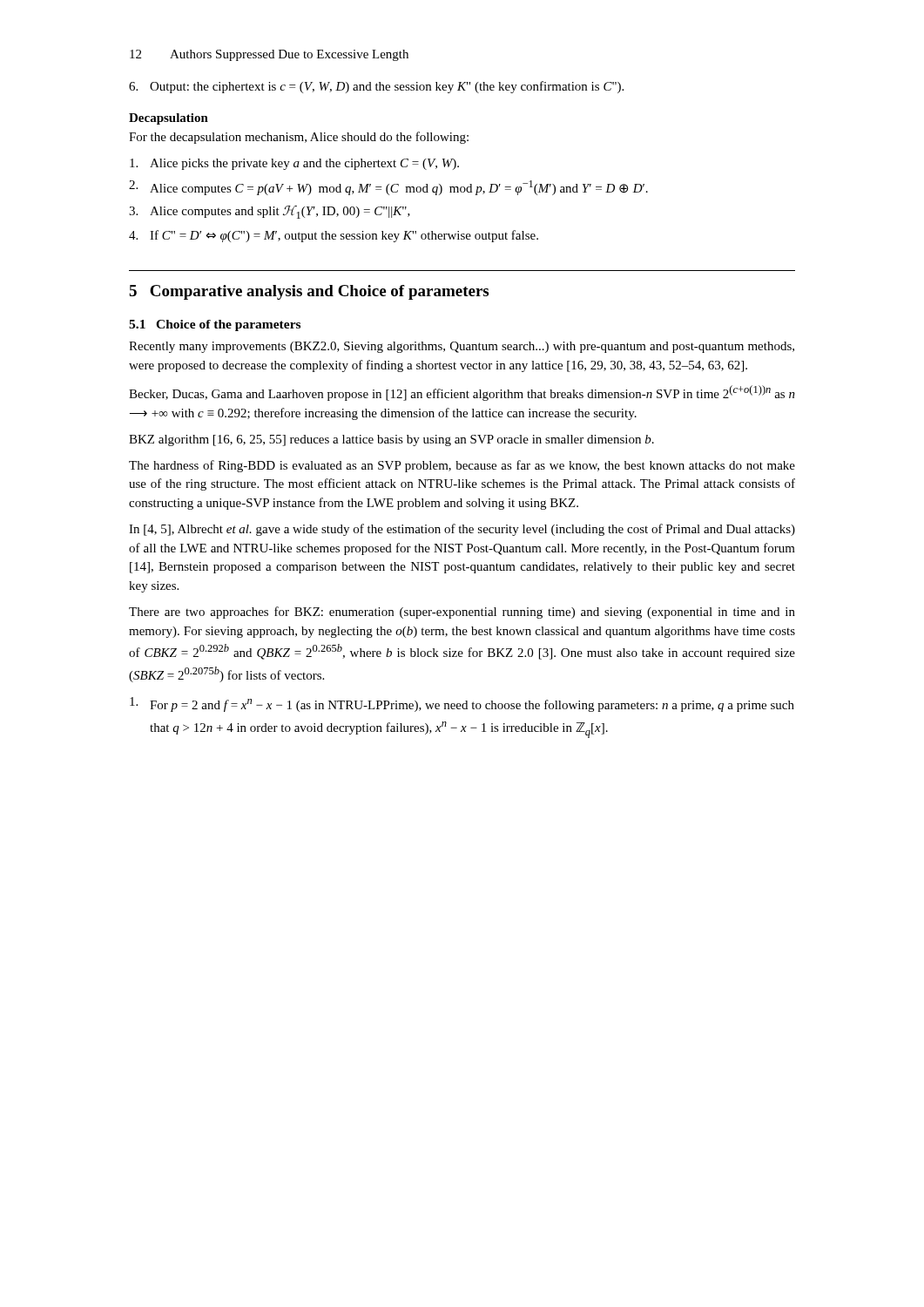Find the block on this page that starts "BKZ algorithm [16, 6, 25, 55] reduces"
Screen dimensions: 1307x924
(392, 439)
